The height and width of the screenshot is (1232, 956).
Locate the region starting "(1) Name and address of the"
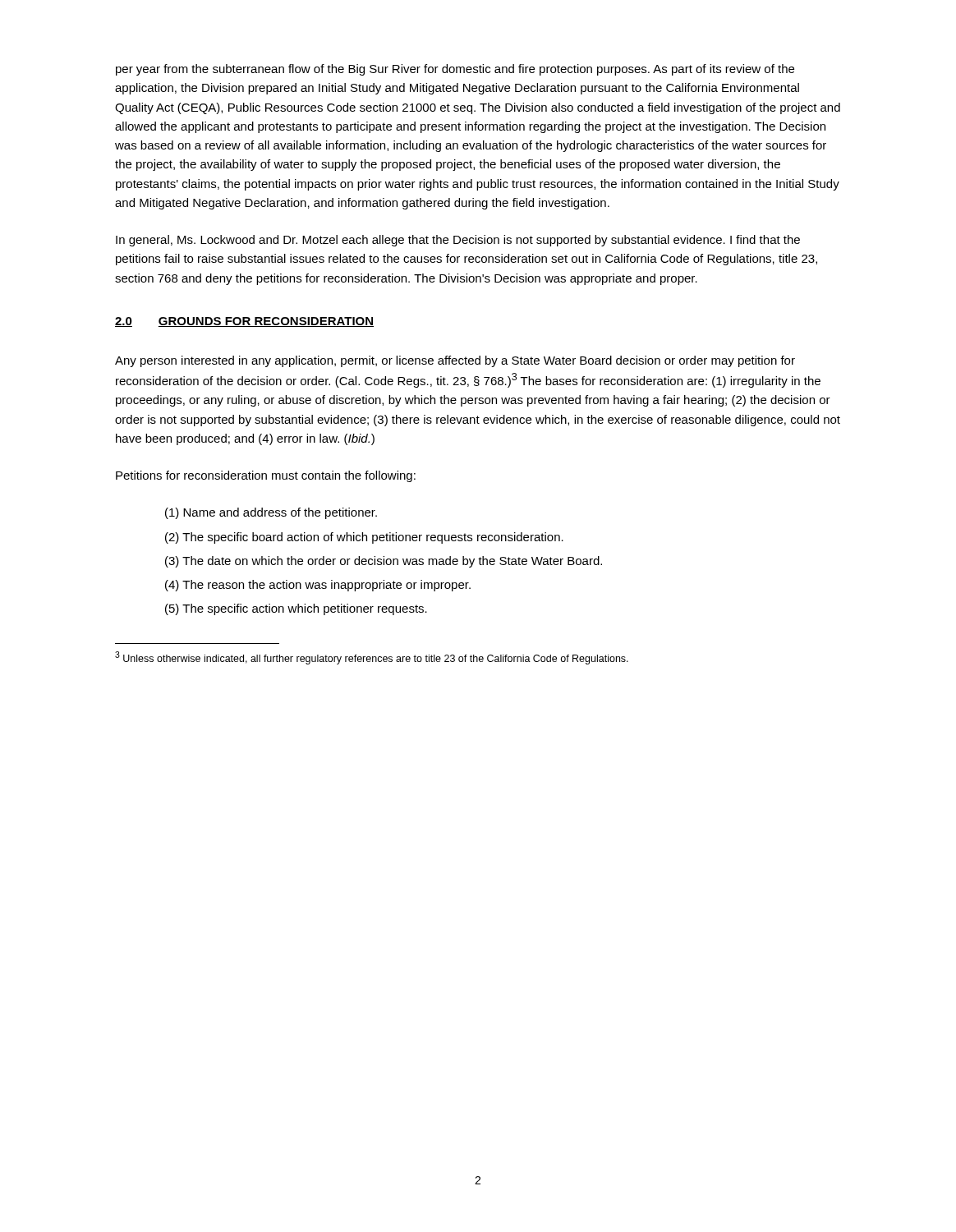tap(271, 512)
